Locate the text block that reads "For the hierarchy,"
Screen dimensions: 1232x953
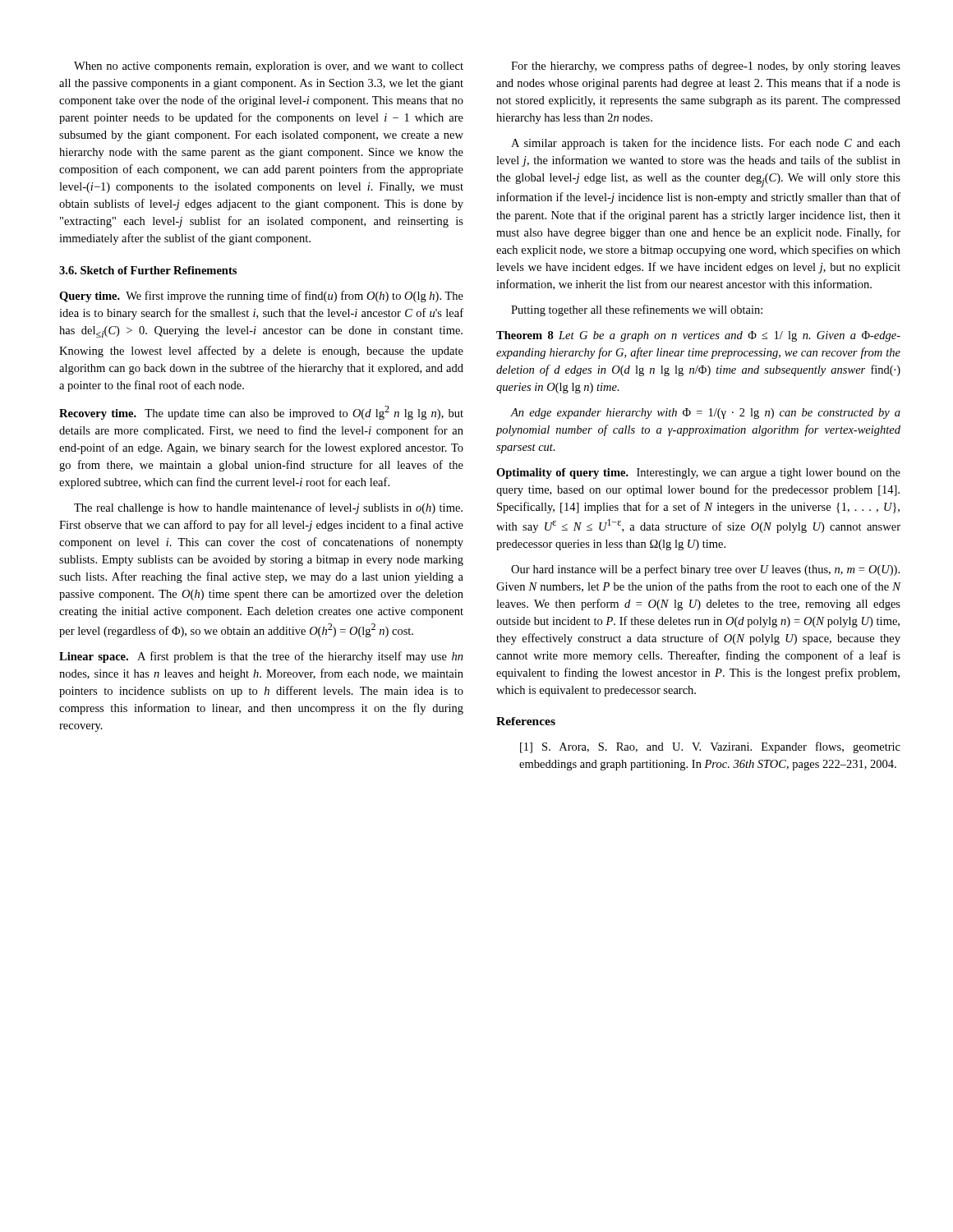click(698, 92)
